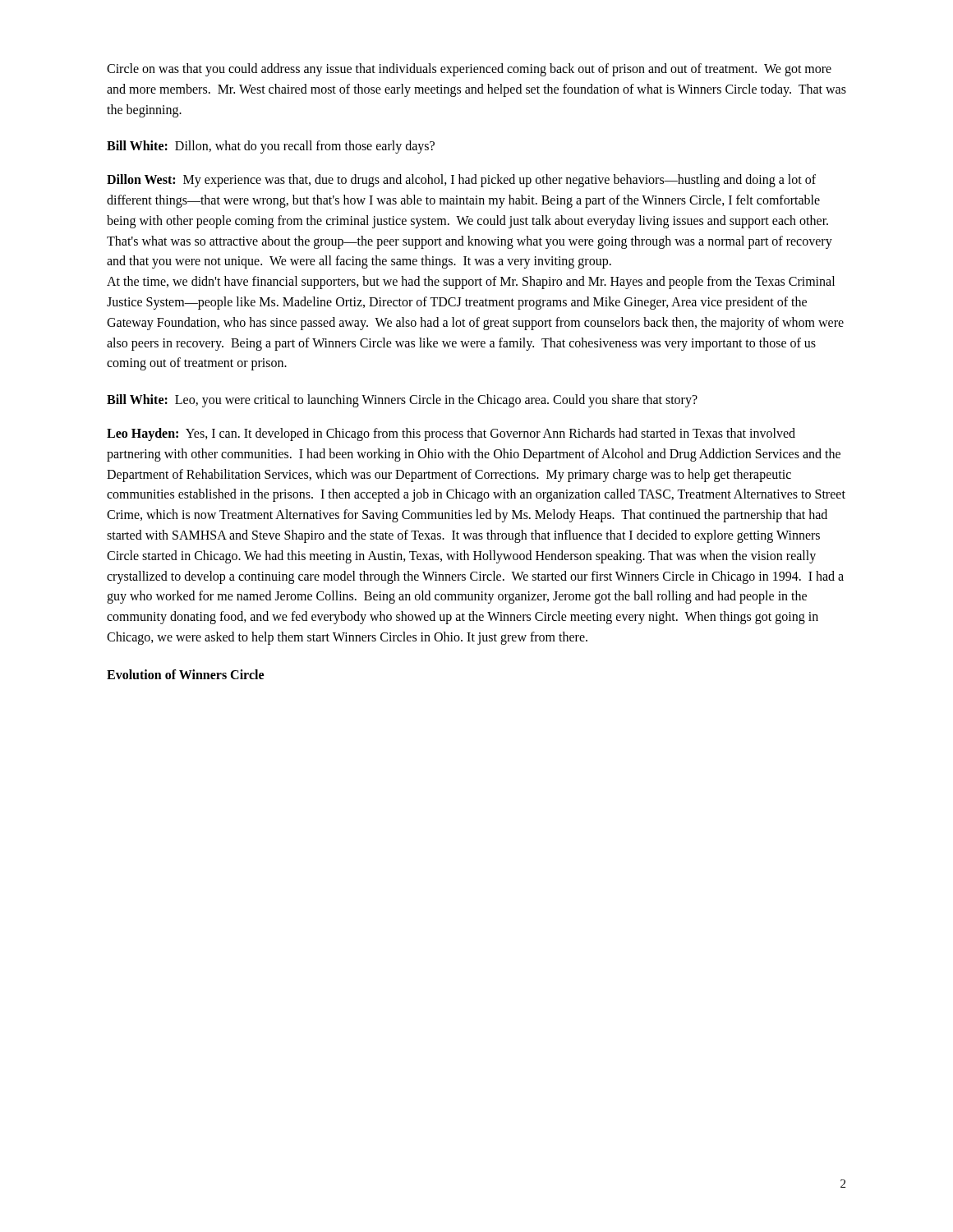Viewport: 953px width, 1232px height.
Task: Find the text block that reads "Bill White: Leo, you were critical"
Action: pyautogui.click(x=476, y=400)
